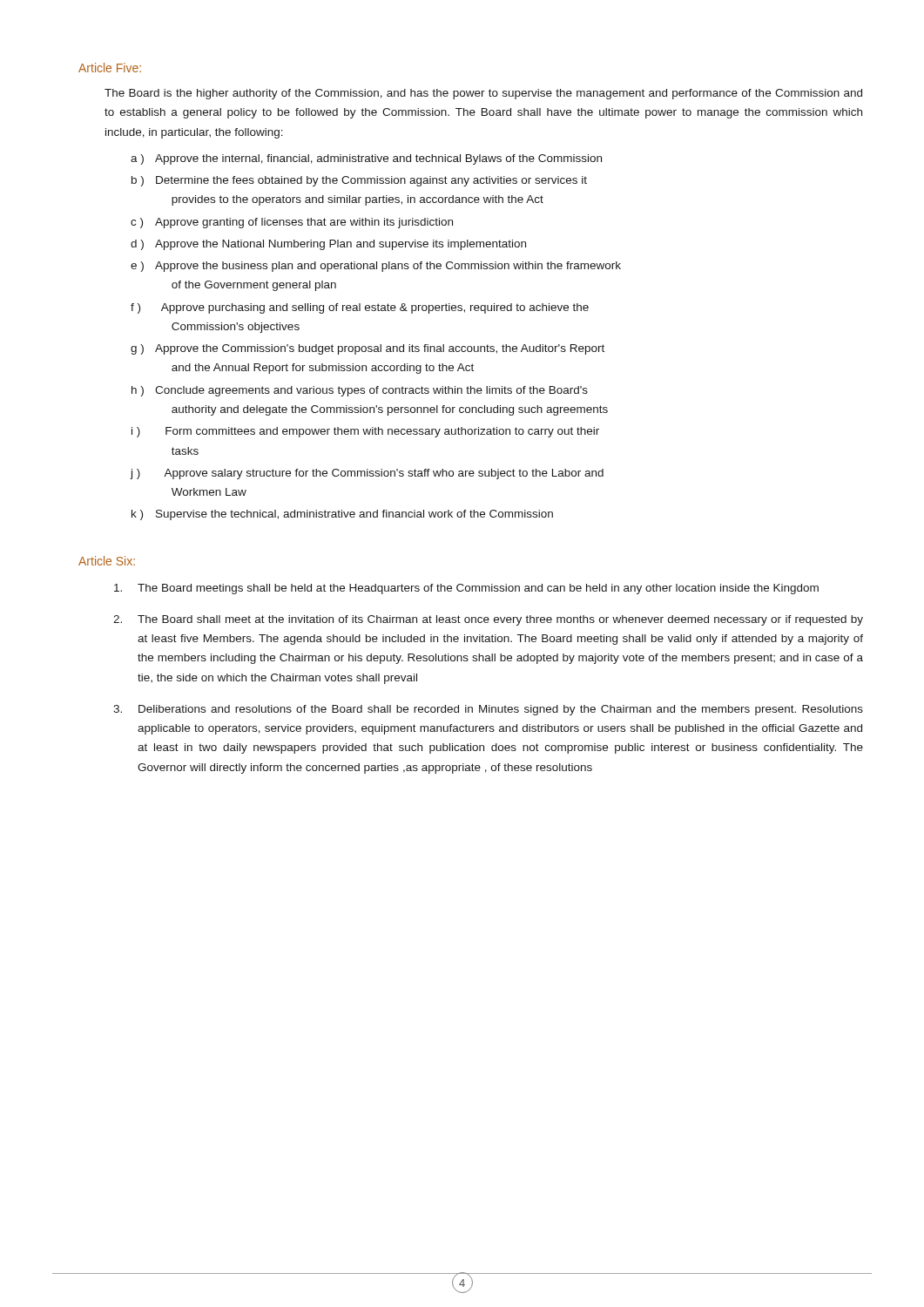Find the list item that says "h ) Conclude agreements and various"
924x1307 pixels.
(497, 400)
